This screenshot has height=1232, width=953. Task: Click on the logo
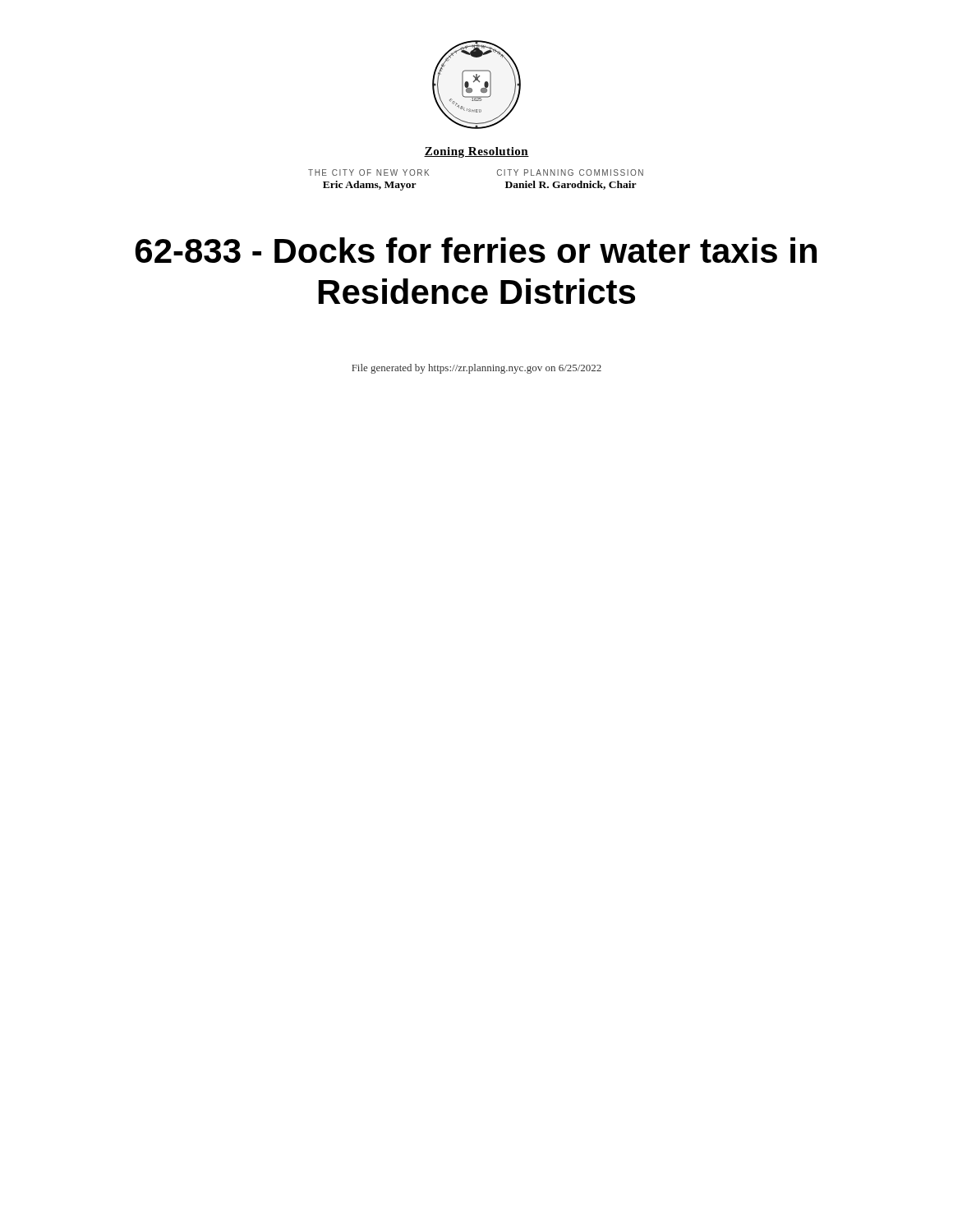(476, 86)
